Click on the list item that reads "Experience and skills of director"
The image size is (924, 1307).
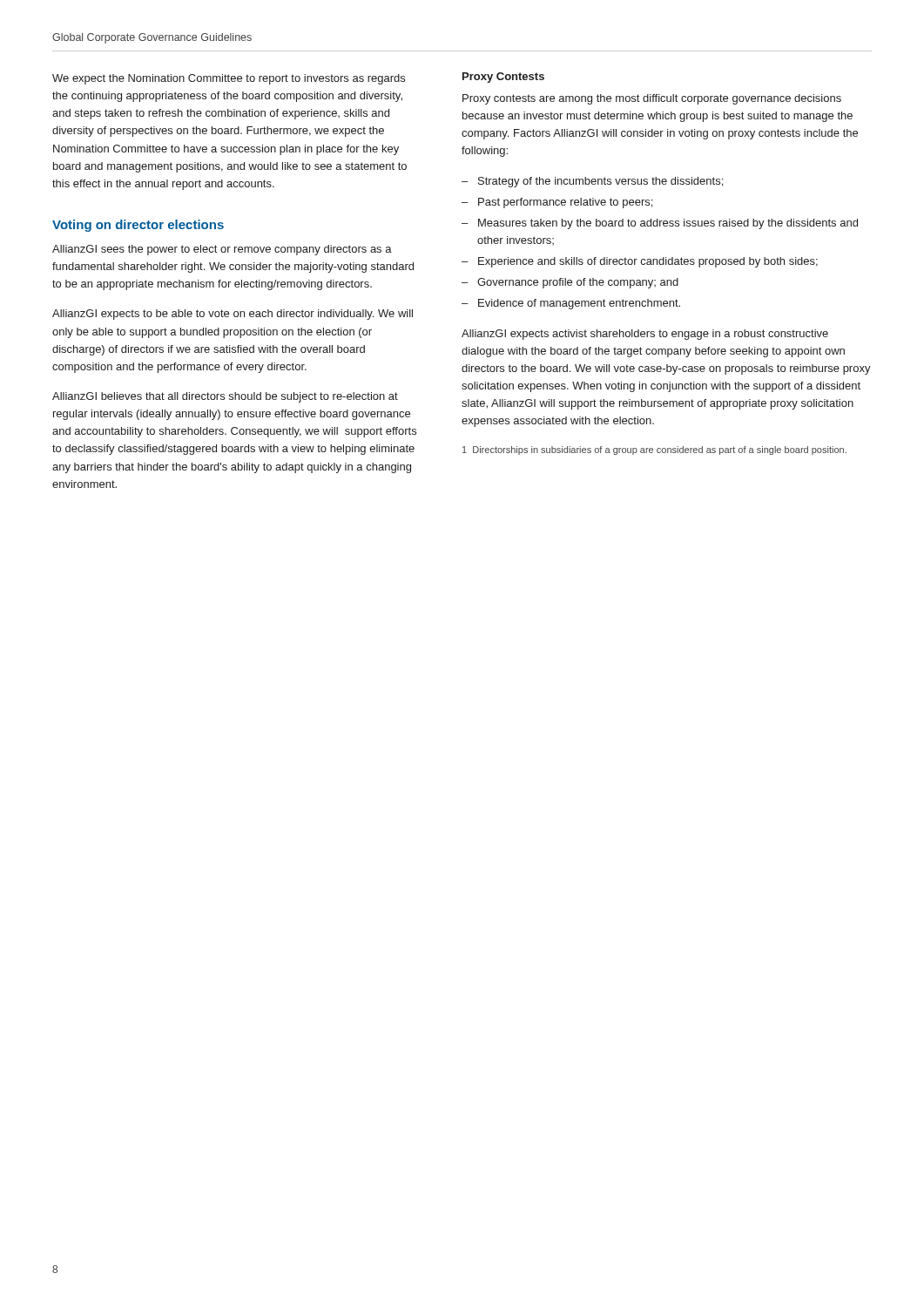648,261
